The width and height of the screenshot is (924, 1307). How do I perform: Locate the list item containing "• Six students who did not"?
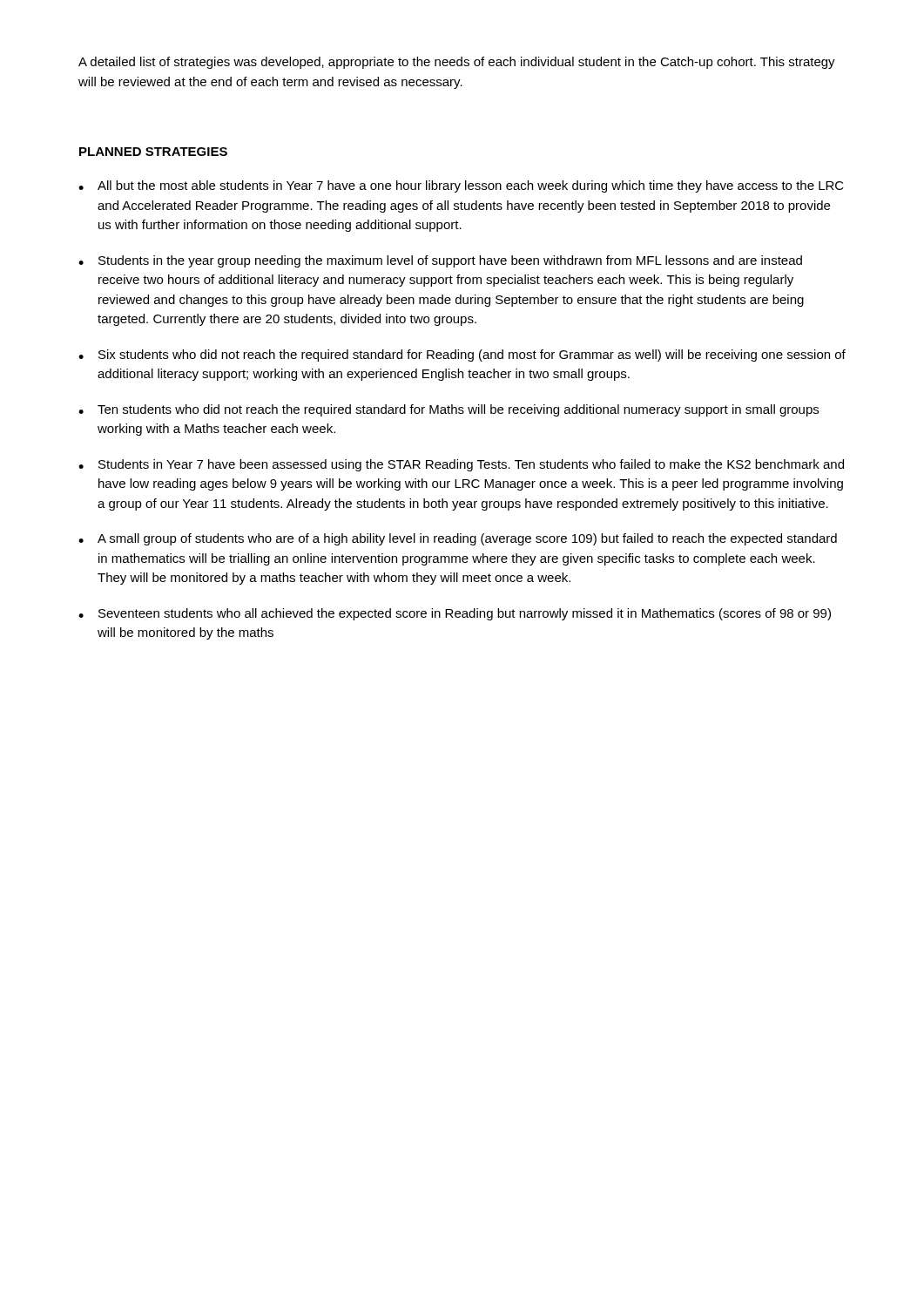[x=462, y=364]
